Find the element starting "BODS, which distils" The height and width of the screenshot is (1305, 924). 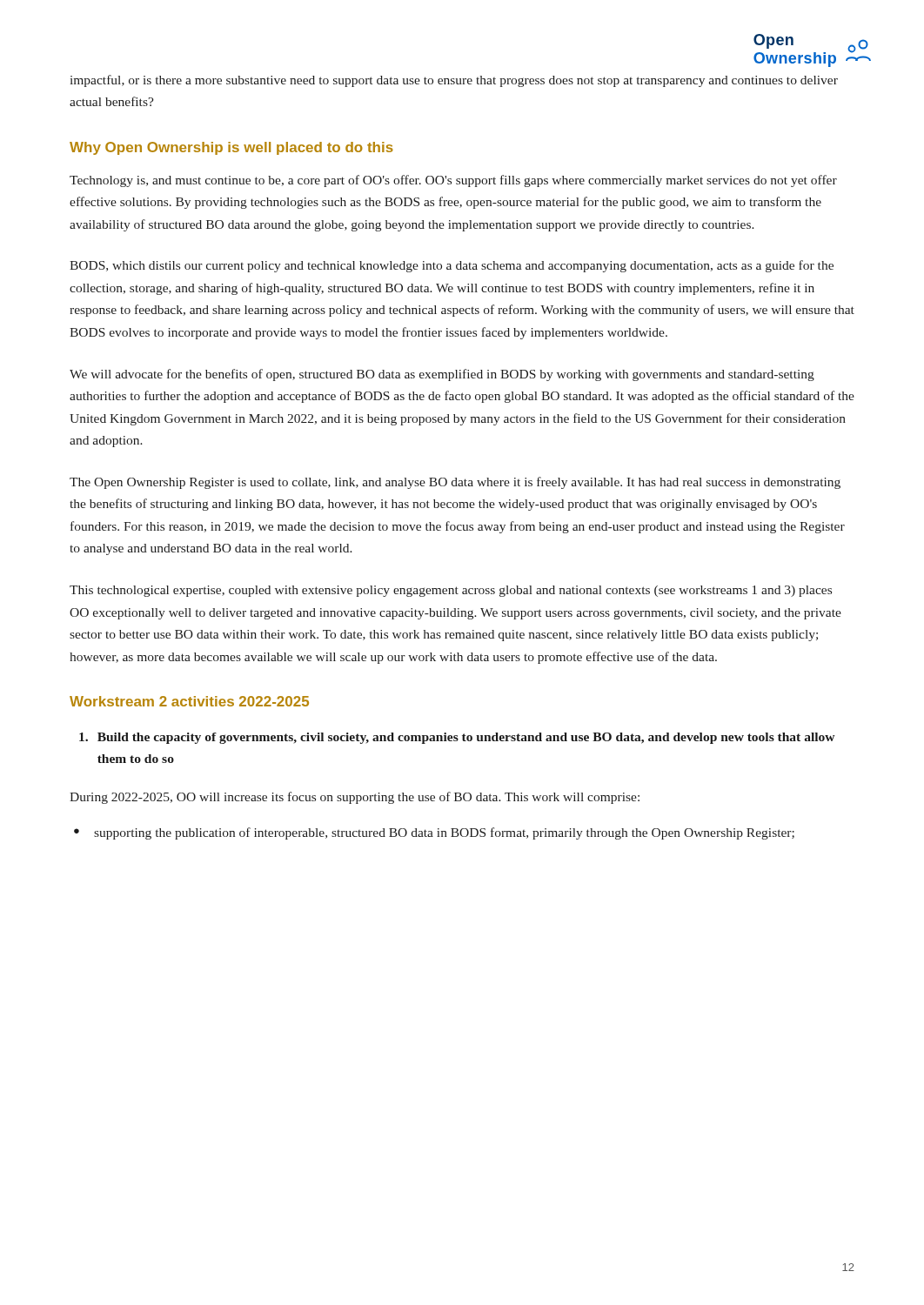click(x=462, y=299)
